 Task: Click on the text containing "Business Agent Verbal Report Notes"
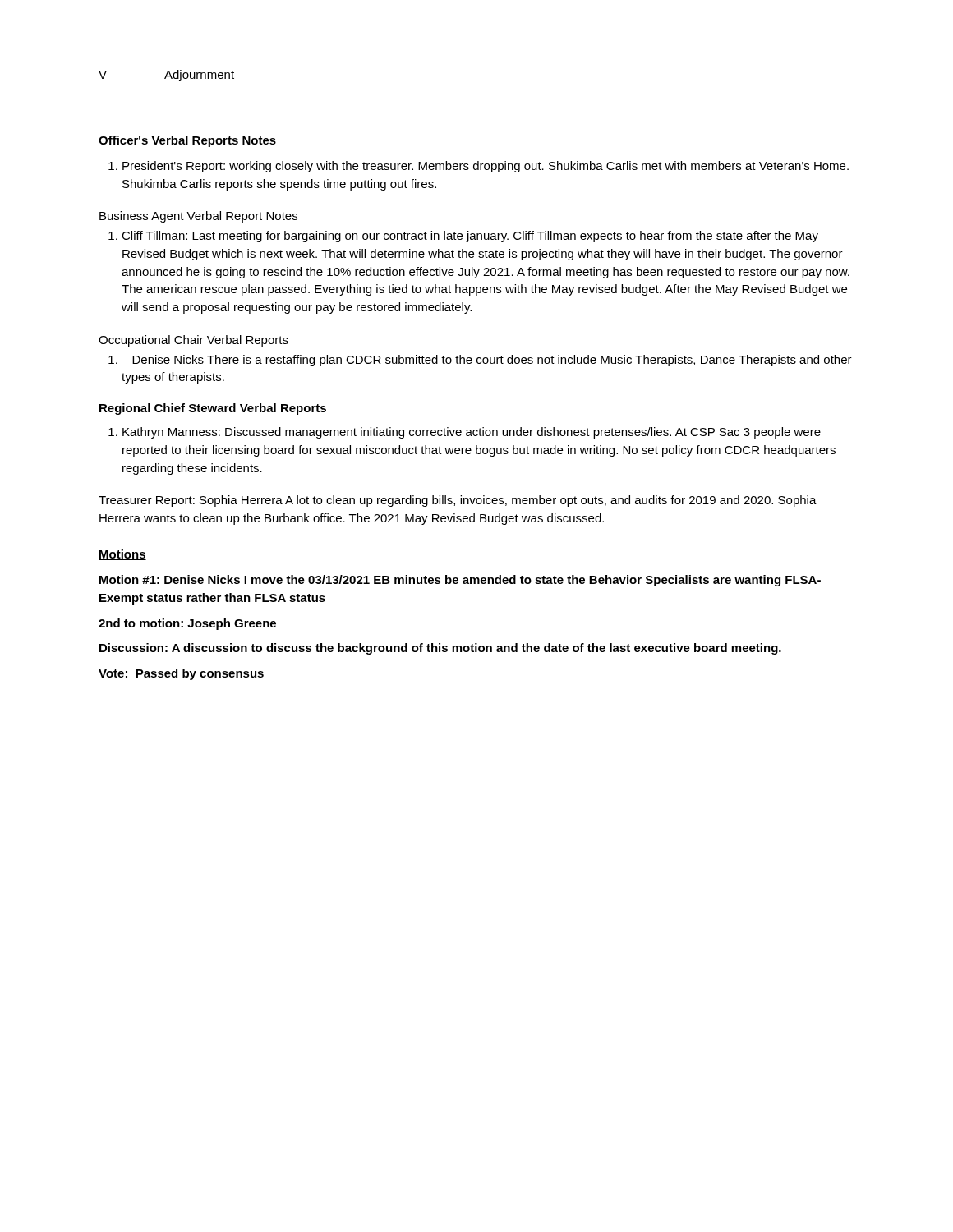pyautogui.click(x=198, y=216)
